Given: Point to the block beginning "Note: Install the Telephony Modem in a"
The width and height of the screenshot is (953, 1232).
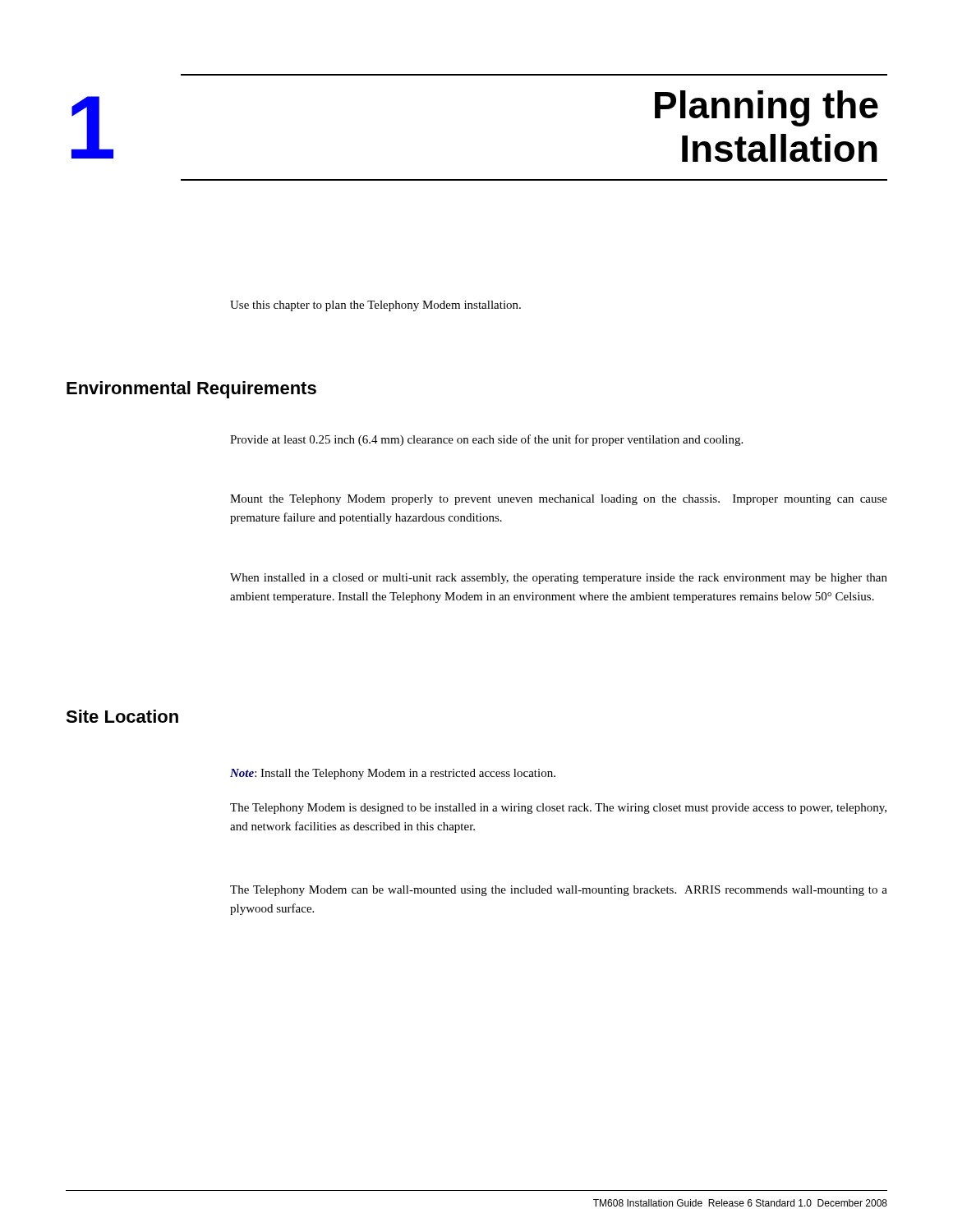Looking at the screenshot, I should tap(393, 773).
